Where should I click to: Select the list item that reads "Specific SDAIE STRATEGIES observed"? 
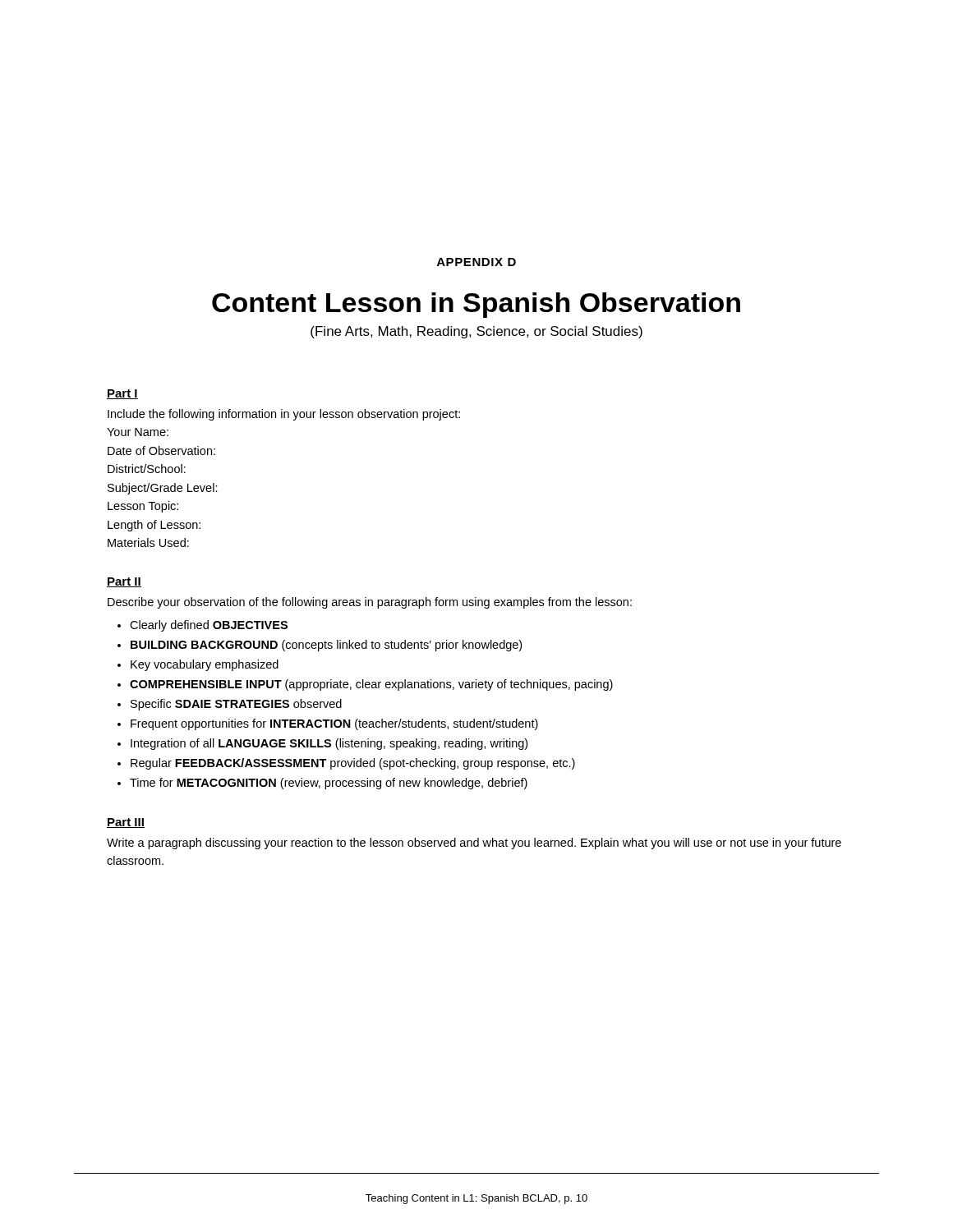click(x=236, y=705)
